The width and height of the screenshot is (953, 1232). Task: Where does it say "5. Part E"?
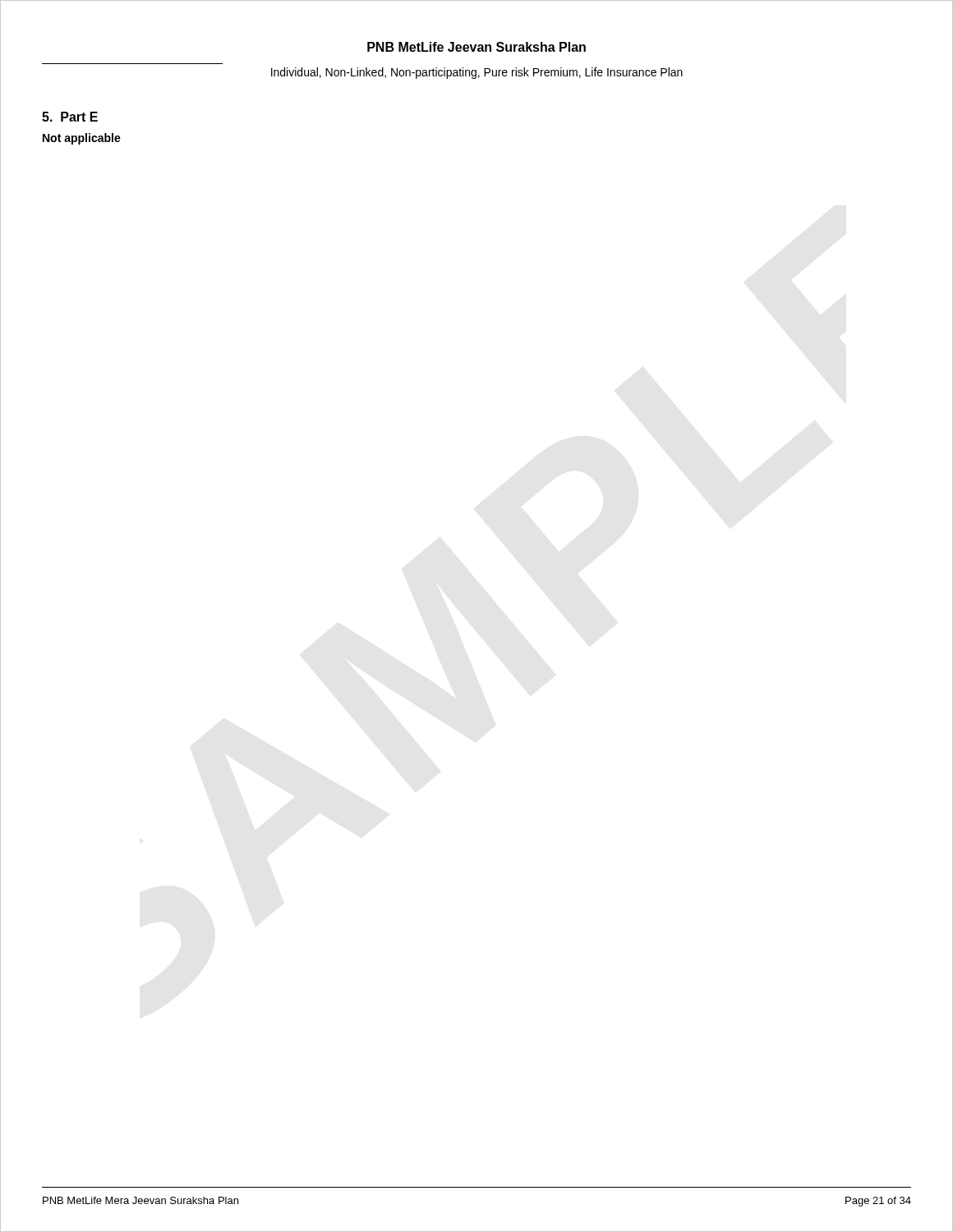70,117
